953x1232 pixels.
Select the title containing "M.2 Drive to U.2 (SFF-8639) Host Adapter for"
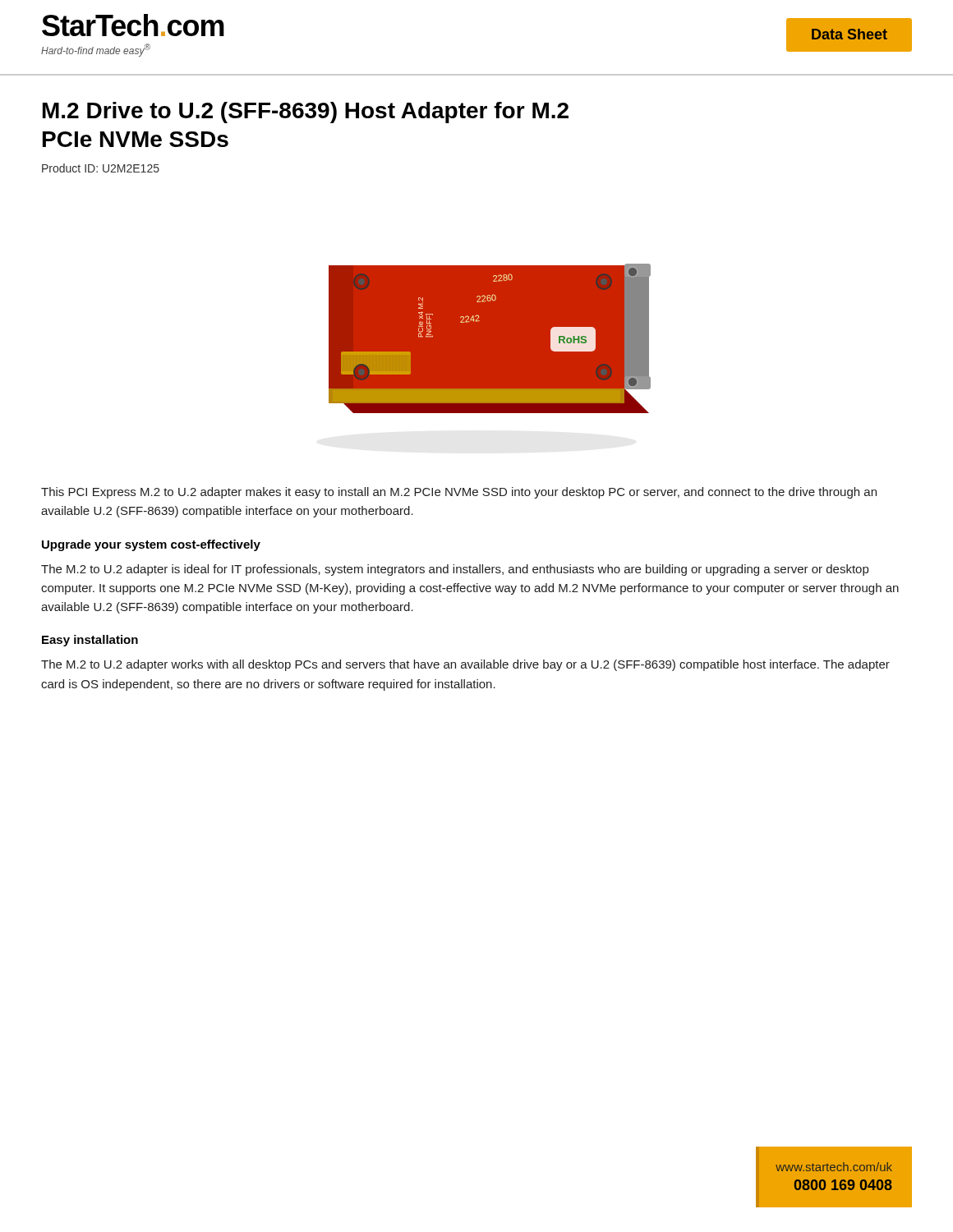pyautogui.click(x=476, y=125)
